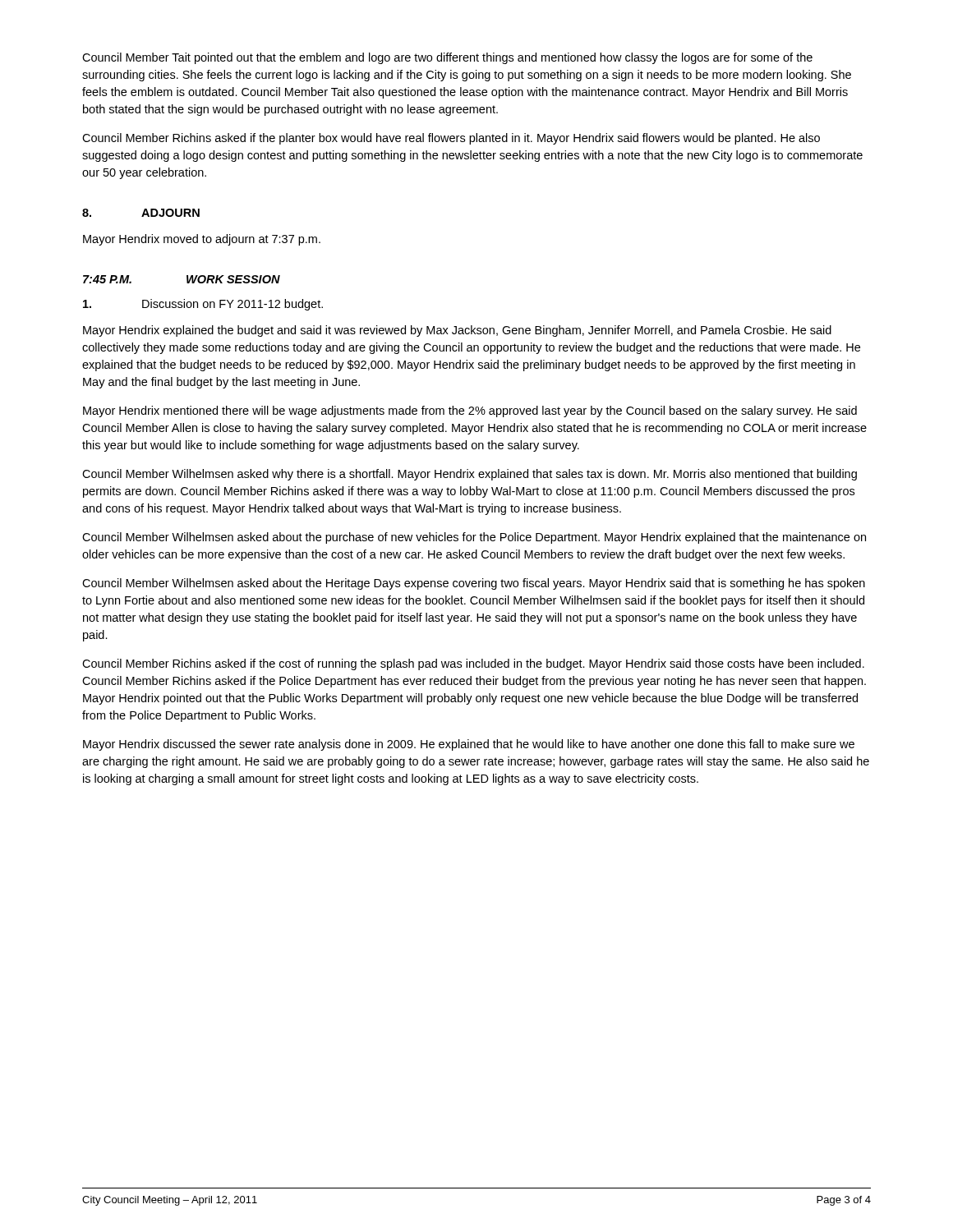Screen dimensions: 1232x953
Task: Where is the passage that starts "Council Member Wilhelmsen asked why"?
Action: tap(470, 491)
